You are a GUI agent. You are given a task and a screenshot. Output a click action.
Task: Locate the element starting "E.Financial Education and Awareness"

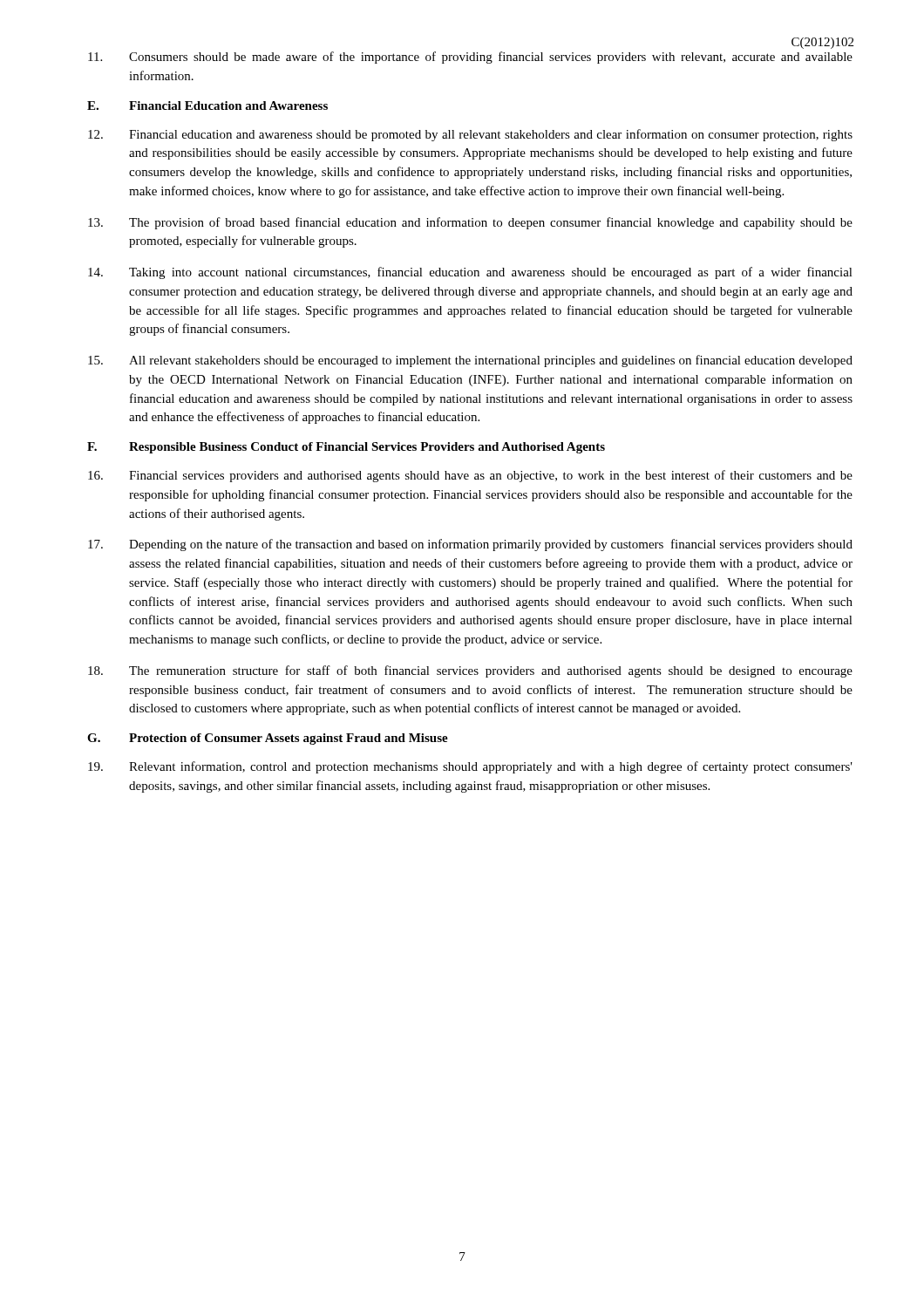point(208,105)
